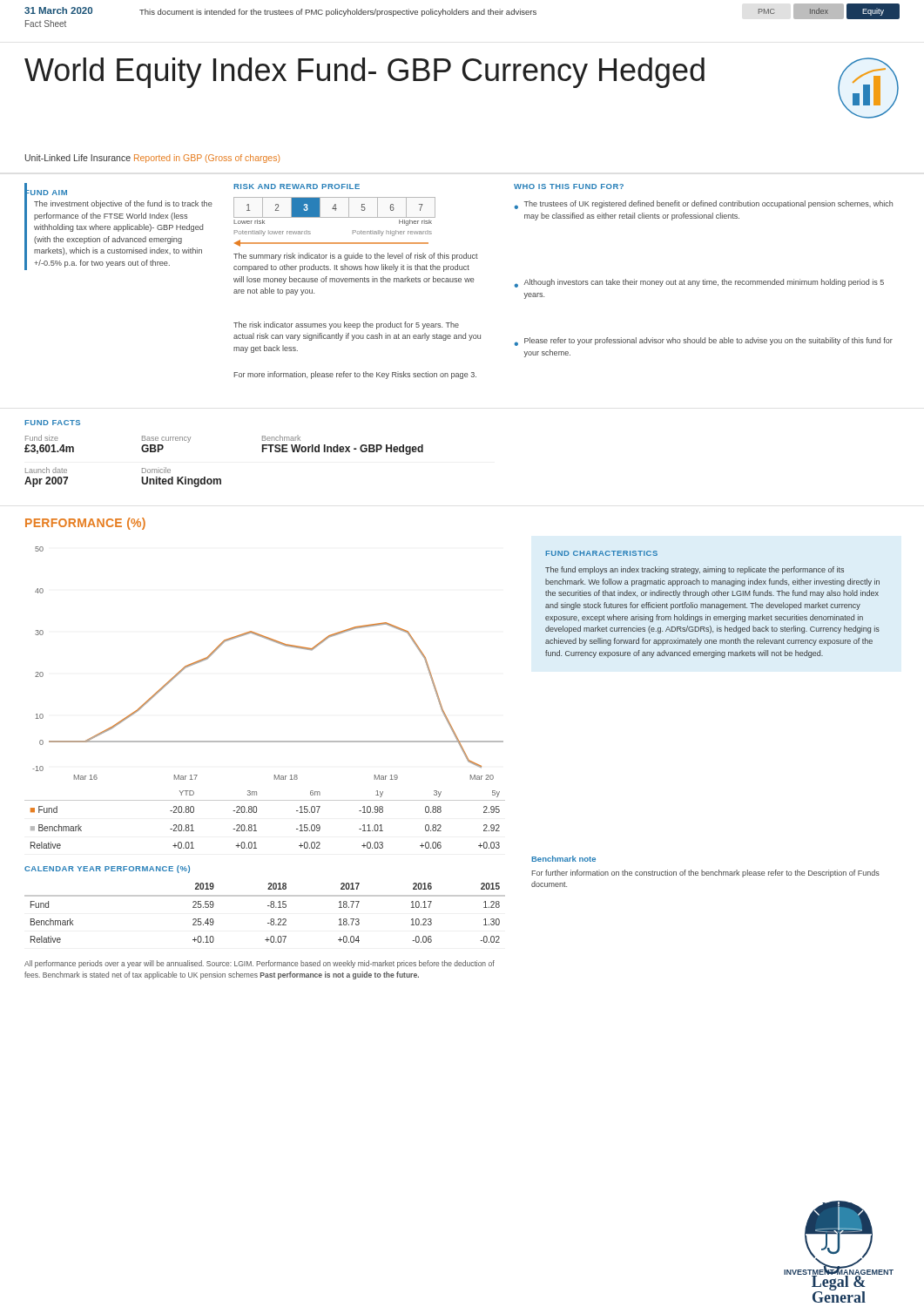Click on the element starting "World Equity Index Fund-"
Image resolution: width=924 pixels, height=1307 pixels.
tap(373, 70)
